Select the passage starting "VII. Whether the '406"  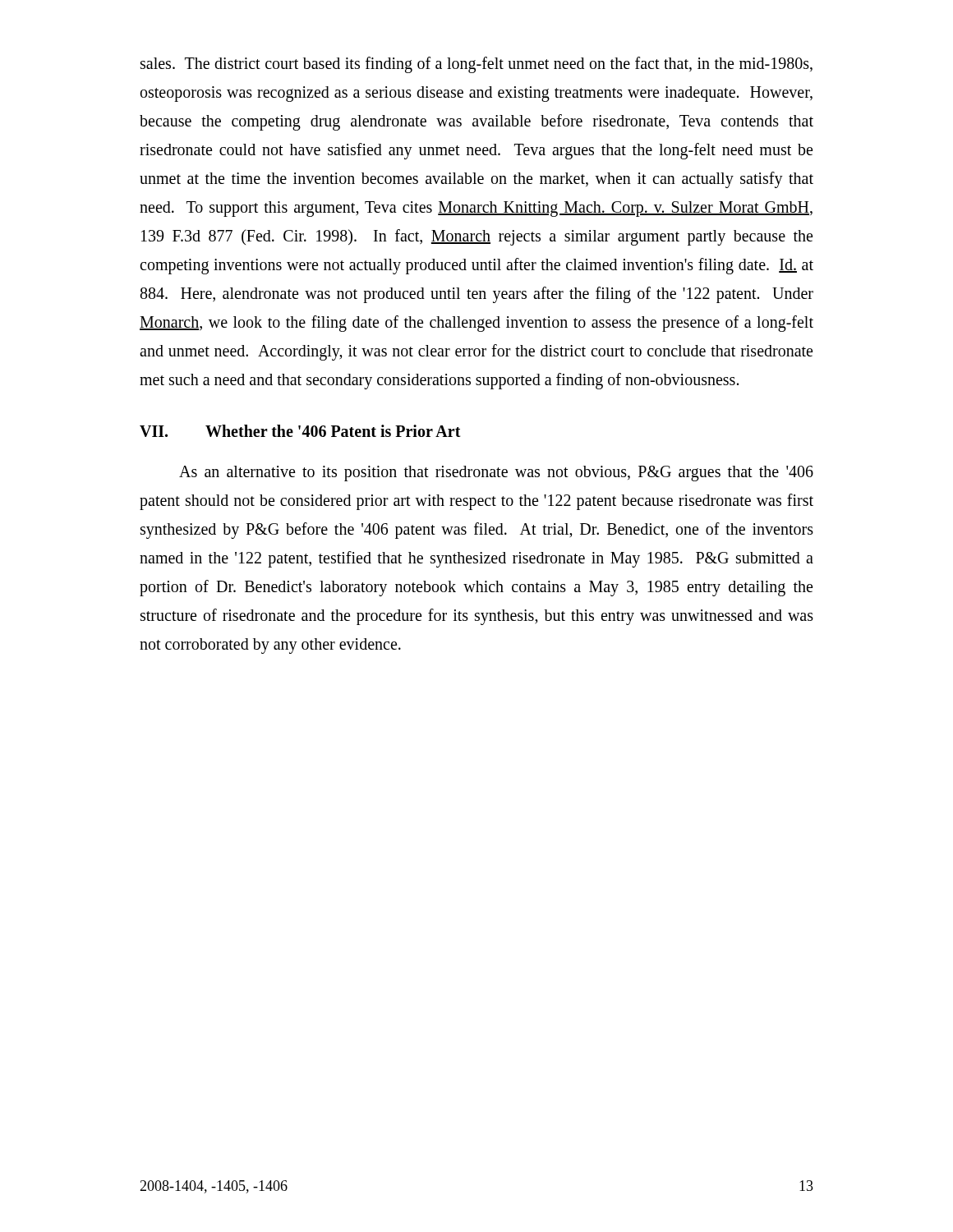300,431
